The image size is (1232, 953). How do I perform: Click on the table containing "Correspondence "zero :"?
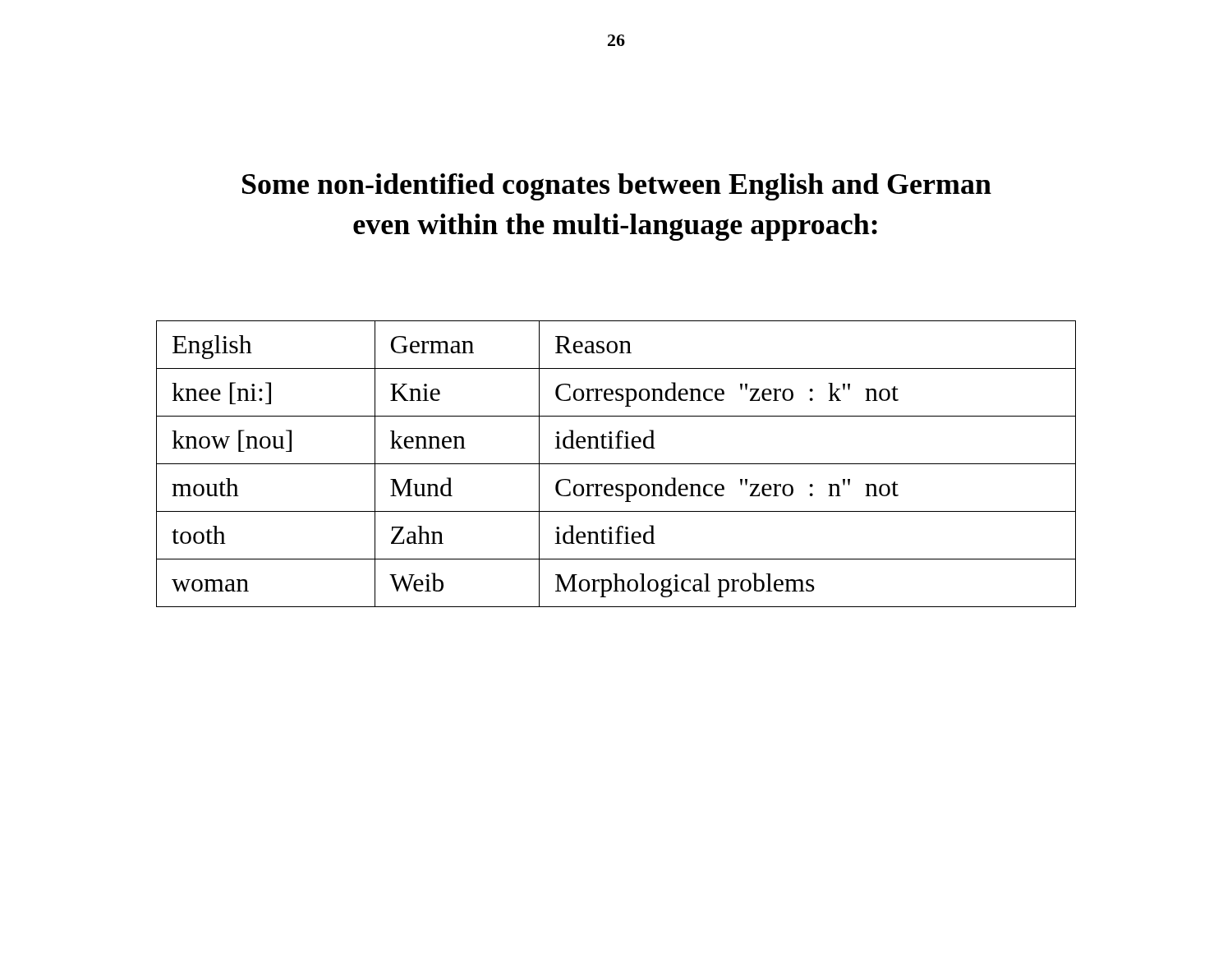(616, 464)
